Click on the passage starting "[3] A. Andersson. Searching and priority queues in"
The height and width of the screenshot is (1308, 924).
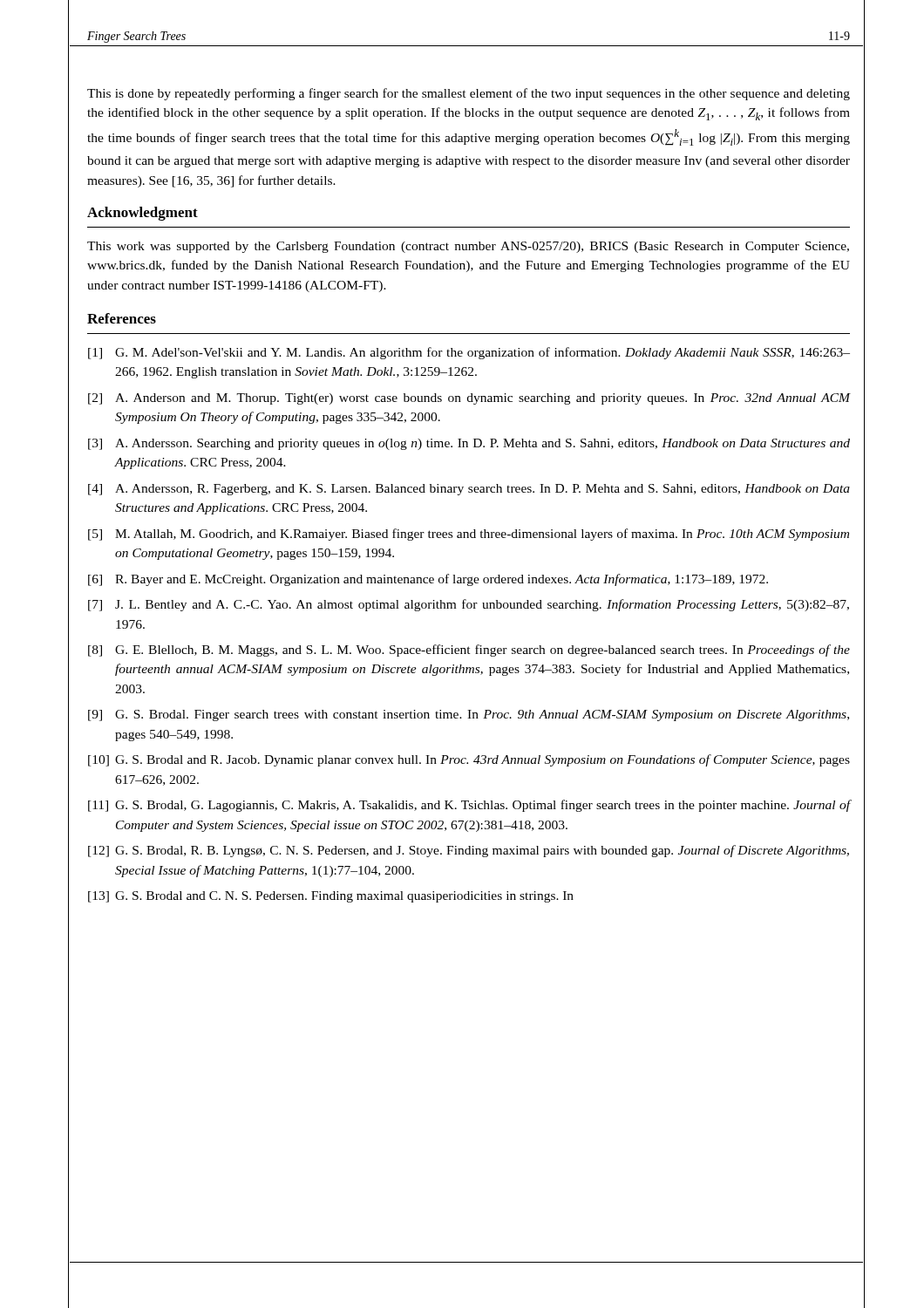tap(469, 453)
